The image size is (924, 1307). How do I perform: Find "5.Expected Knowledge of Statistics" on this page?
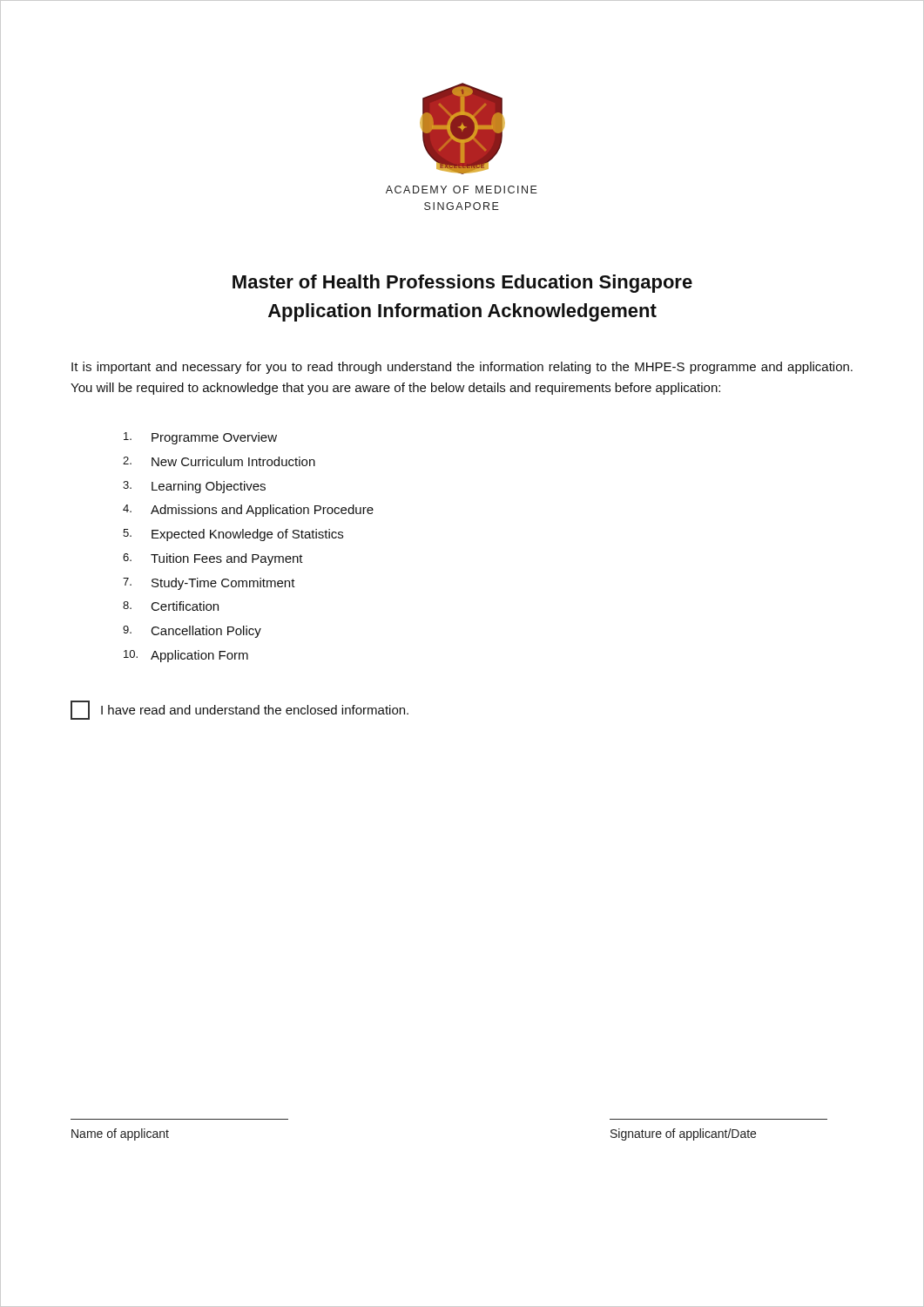[233, 534]
